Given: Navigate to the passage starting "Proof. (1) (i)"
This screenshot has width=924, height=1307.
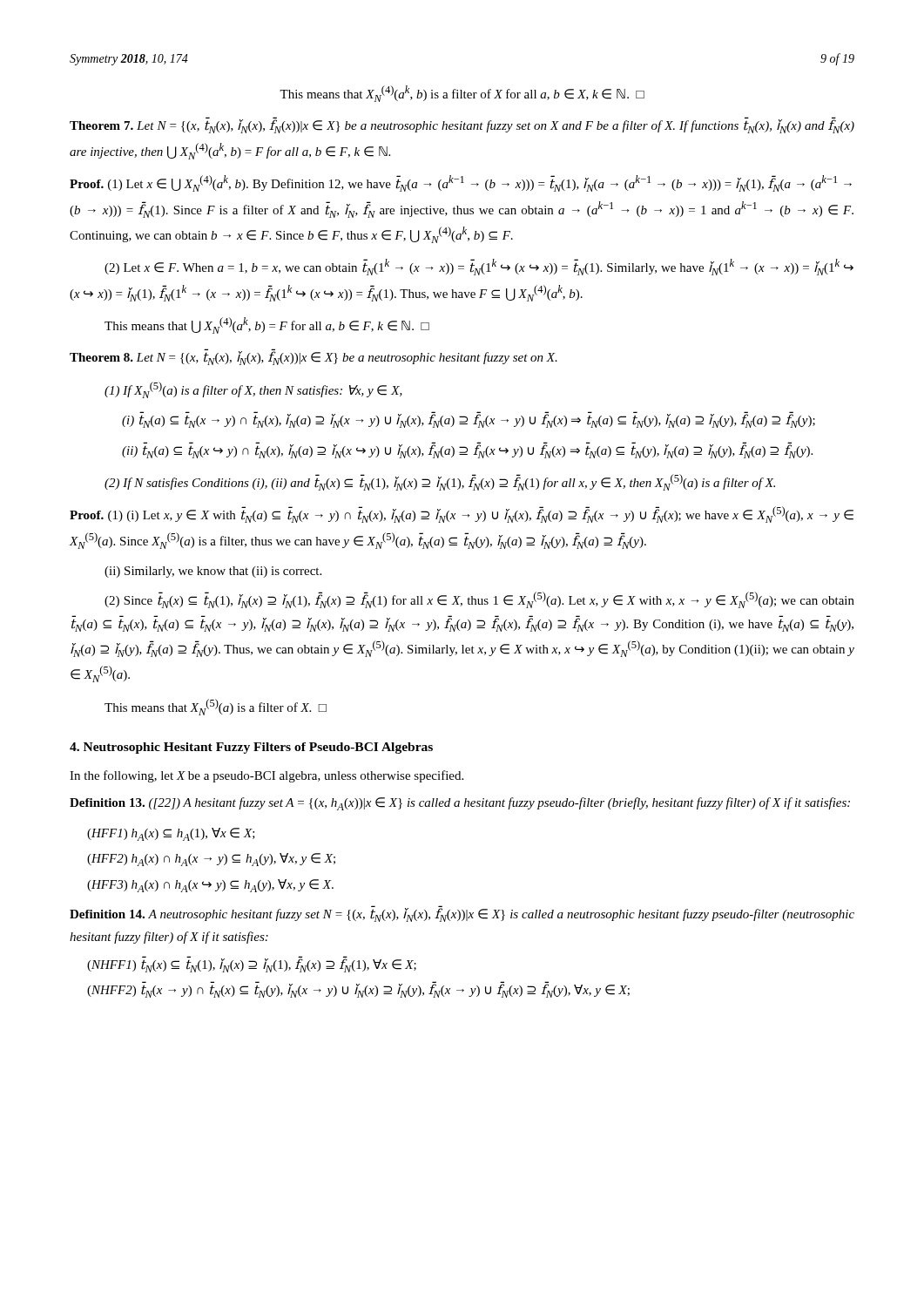Looking at the screenshot, I should pos(462,612).
